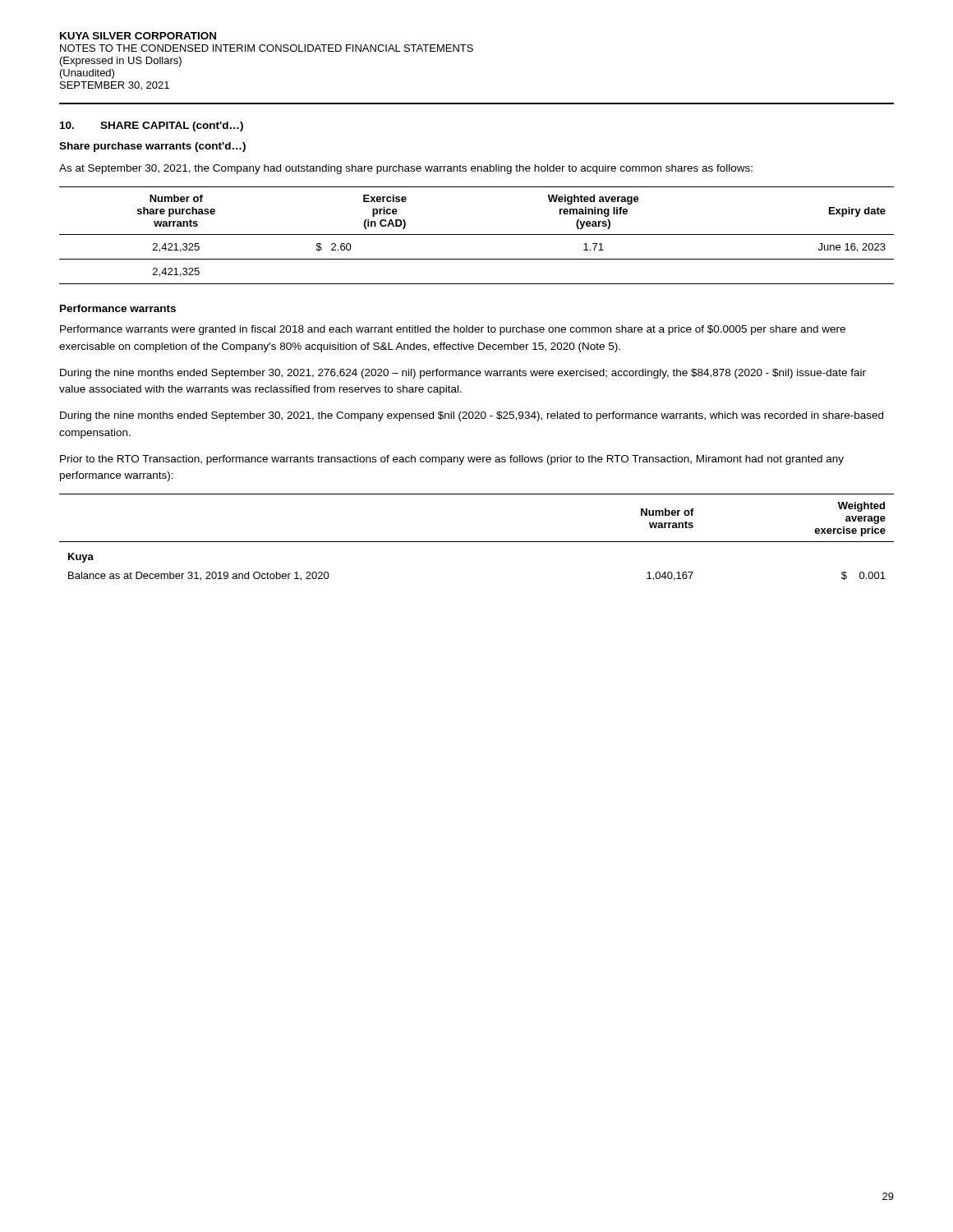
Task: Select the text starting "Prior to the RTO Transaction, performance warrants transactions"
Action: coord(451,467)
